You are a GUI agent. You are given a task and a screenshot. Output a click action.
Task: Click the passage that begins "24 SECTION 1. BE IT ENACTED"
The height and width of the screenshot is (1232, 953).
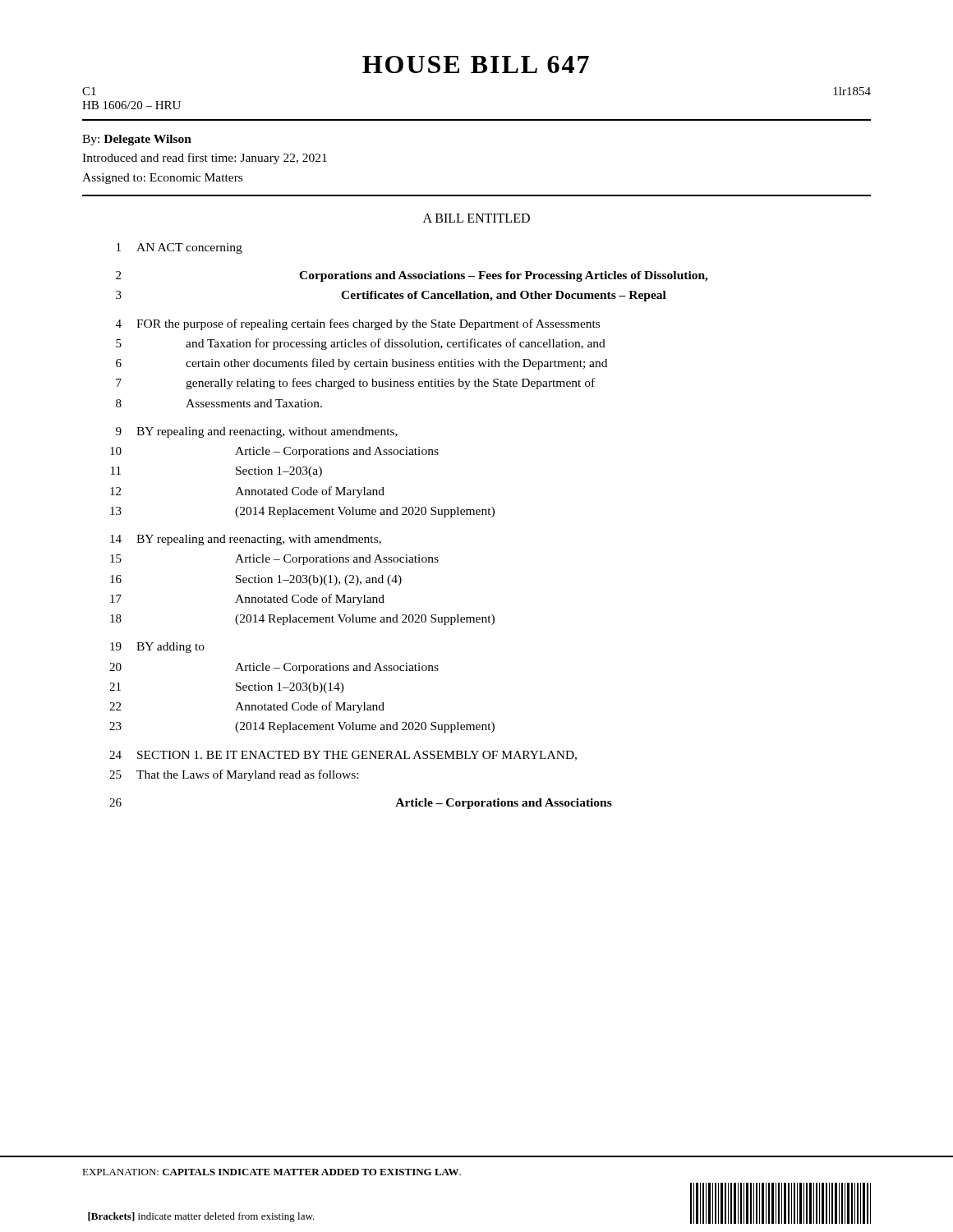coord(476,764)
